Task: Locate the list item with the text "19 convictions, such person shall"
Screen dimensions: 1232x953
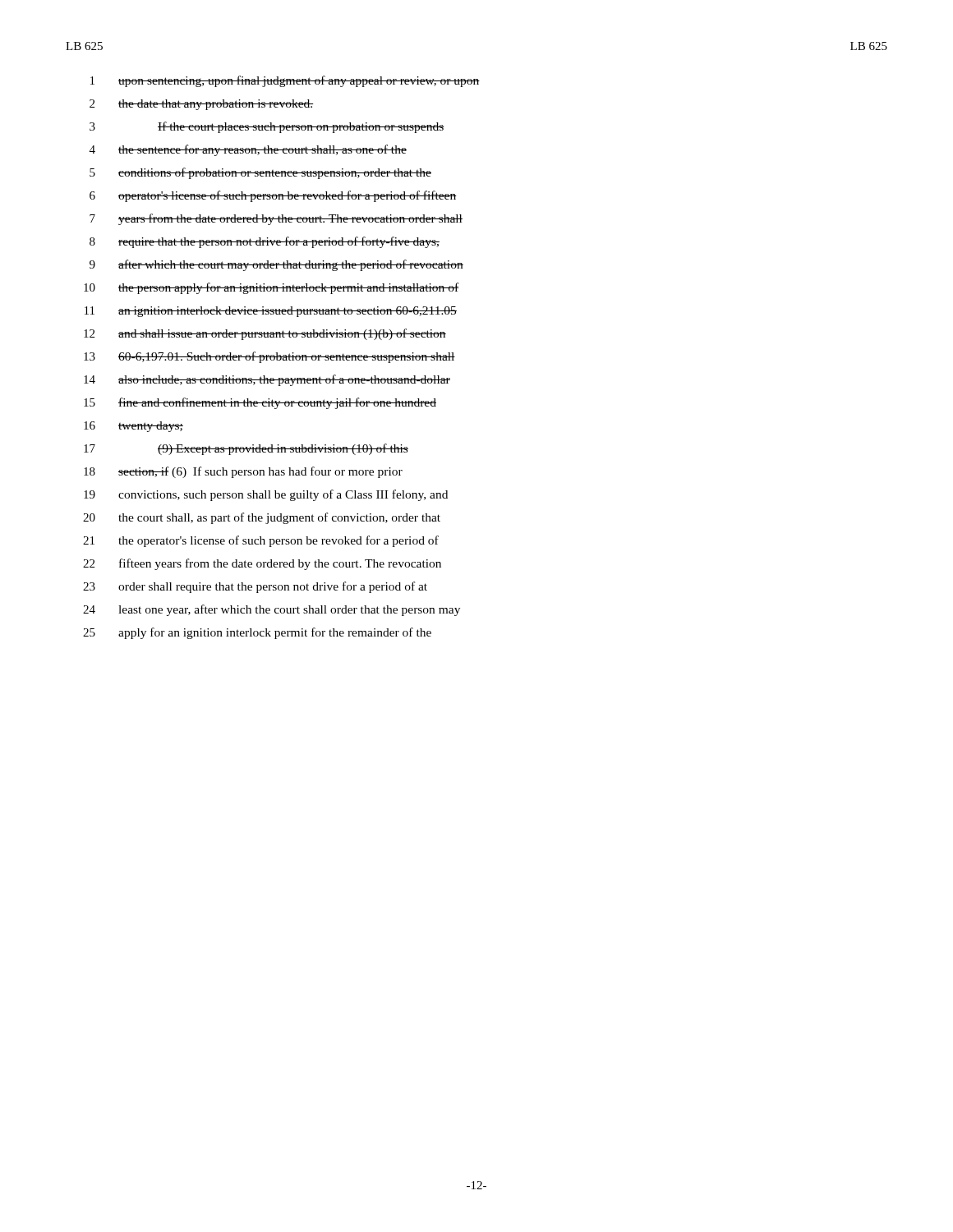Action: (x=266, y=495)
